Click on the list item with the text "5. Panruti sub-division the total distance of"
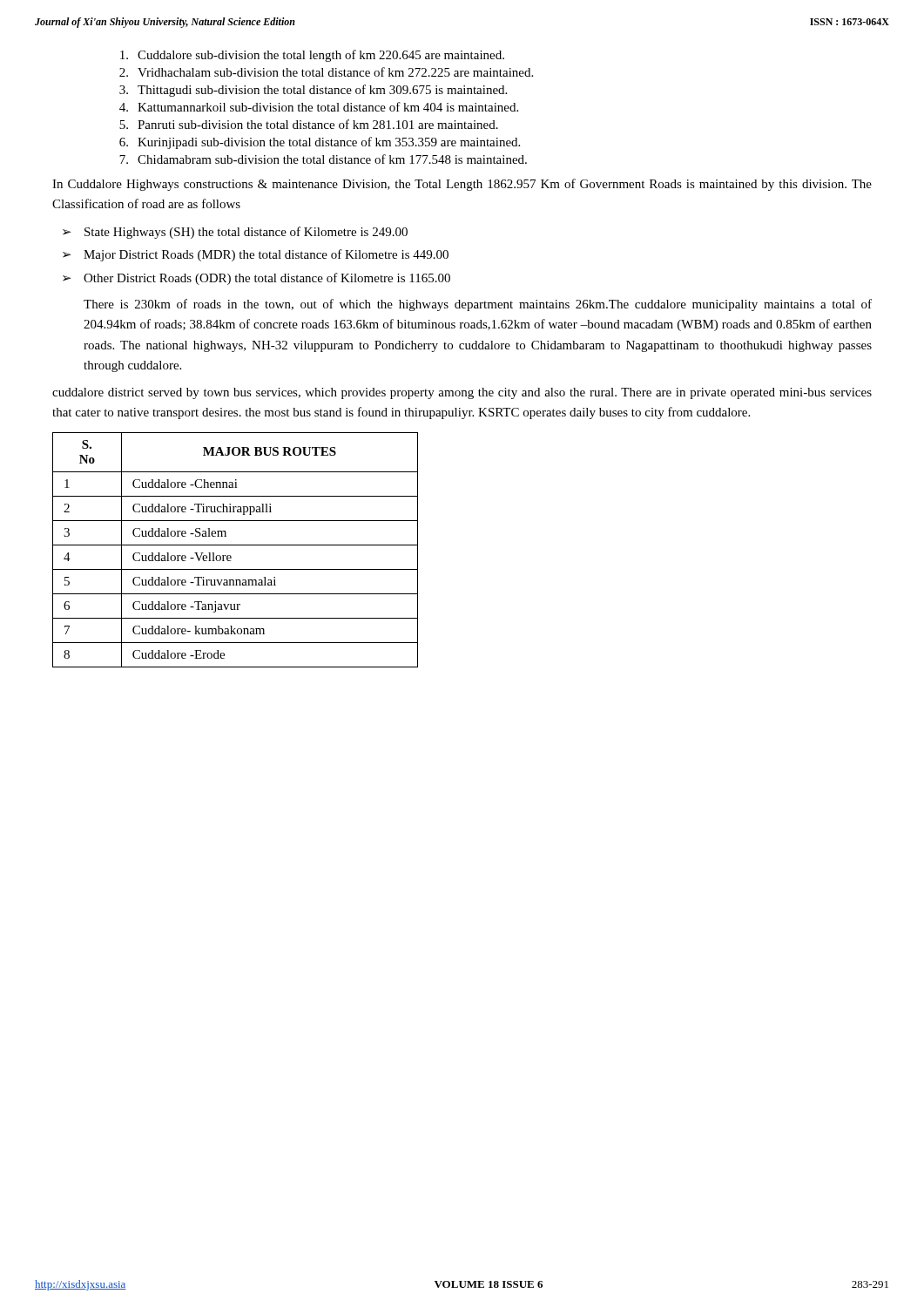 click(x=302, y=125)
